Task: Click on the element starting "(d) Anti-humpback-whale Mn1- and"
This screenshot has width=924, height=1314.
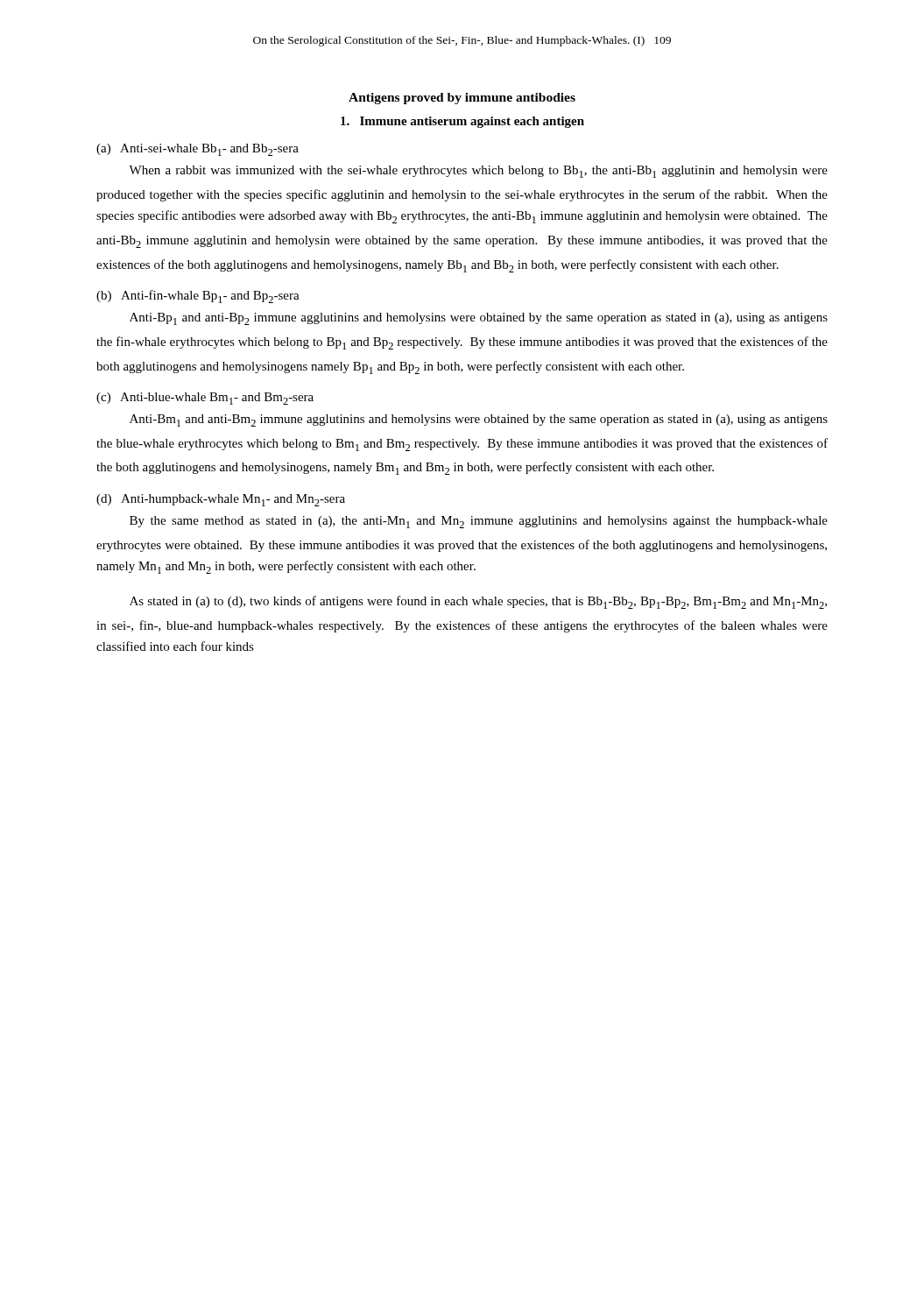Action: (x=221, y=500)
